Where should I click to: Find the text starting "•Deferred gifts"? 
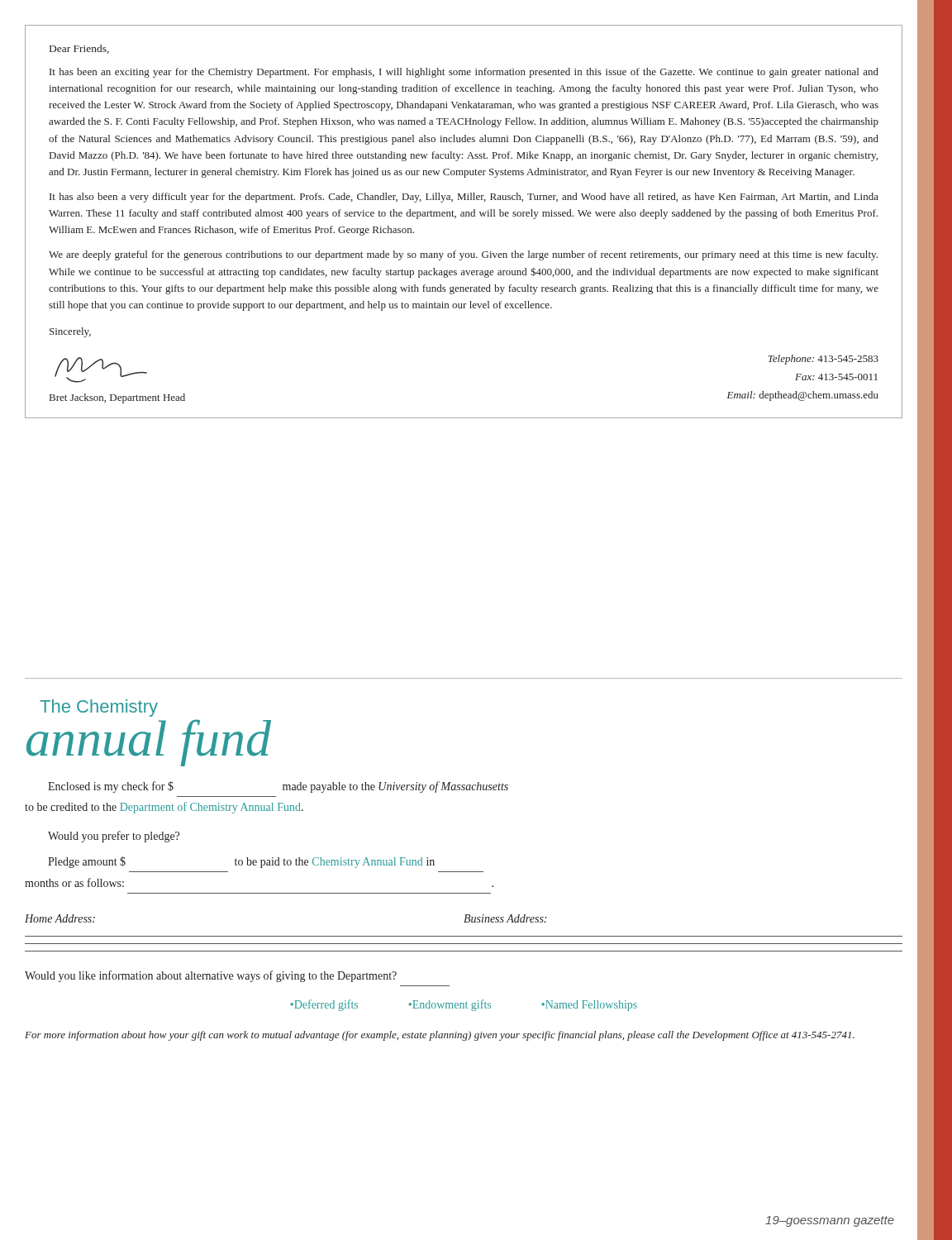click(x=324, y=1005)
